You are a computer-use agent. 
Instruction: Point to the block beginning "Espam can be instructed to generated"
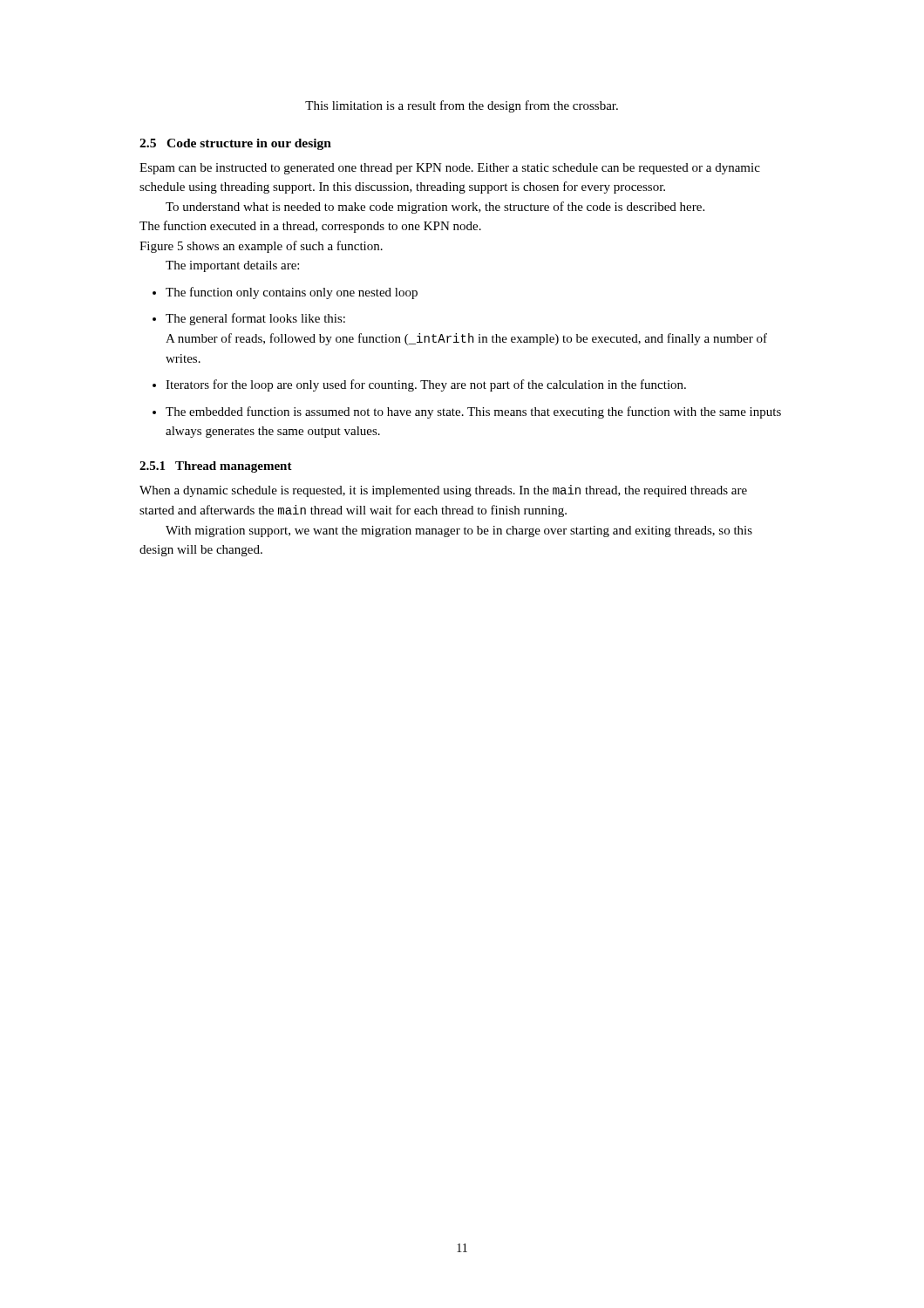(x=462, y=216)
